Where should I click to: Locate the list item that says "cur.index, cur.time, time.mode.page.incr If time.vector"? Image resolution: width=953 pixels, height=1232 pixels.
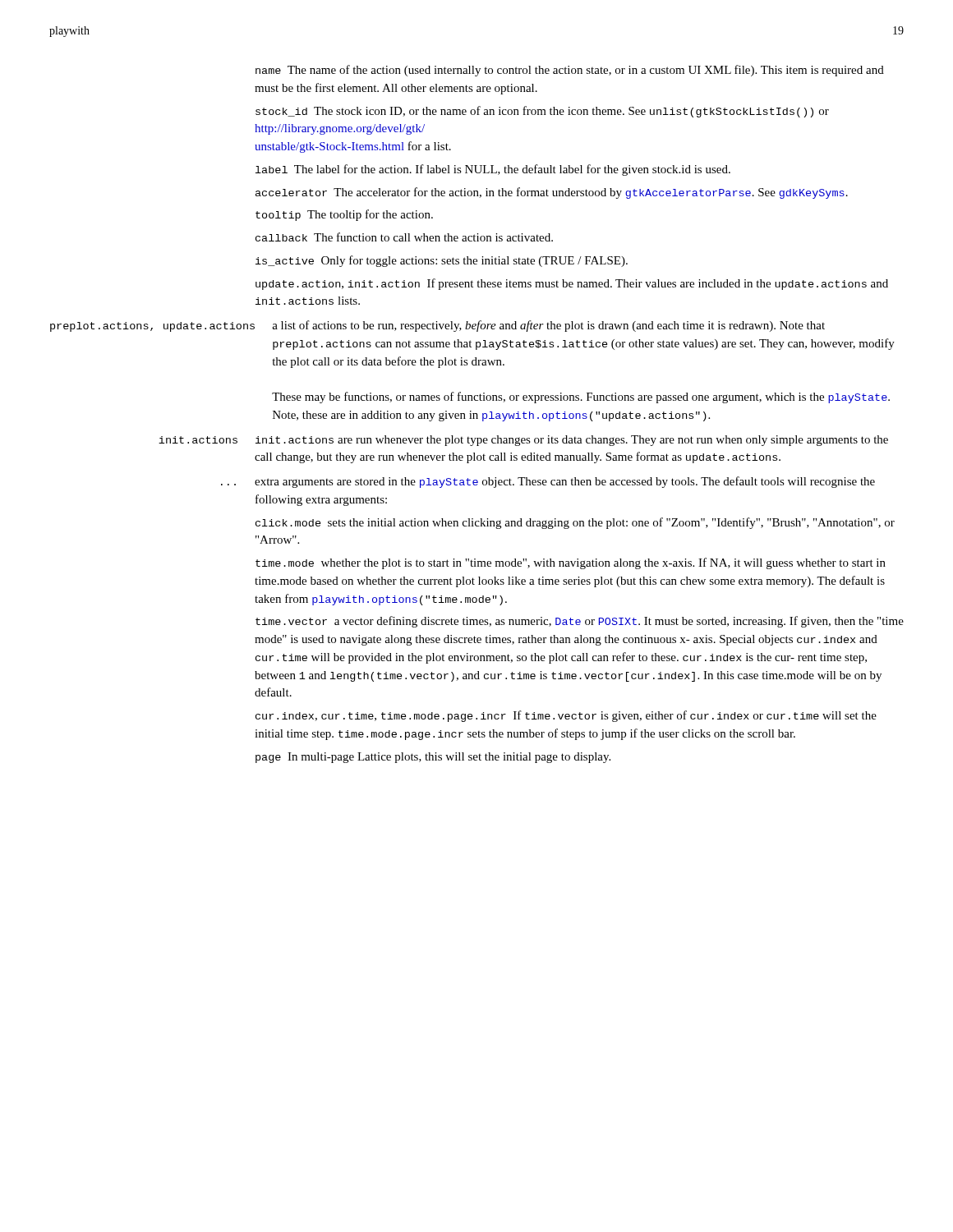click(x=476, y=725)
